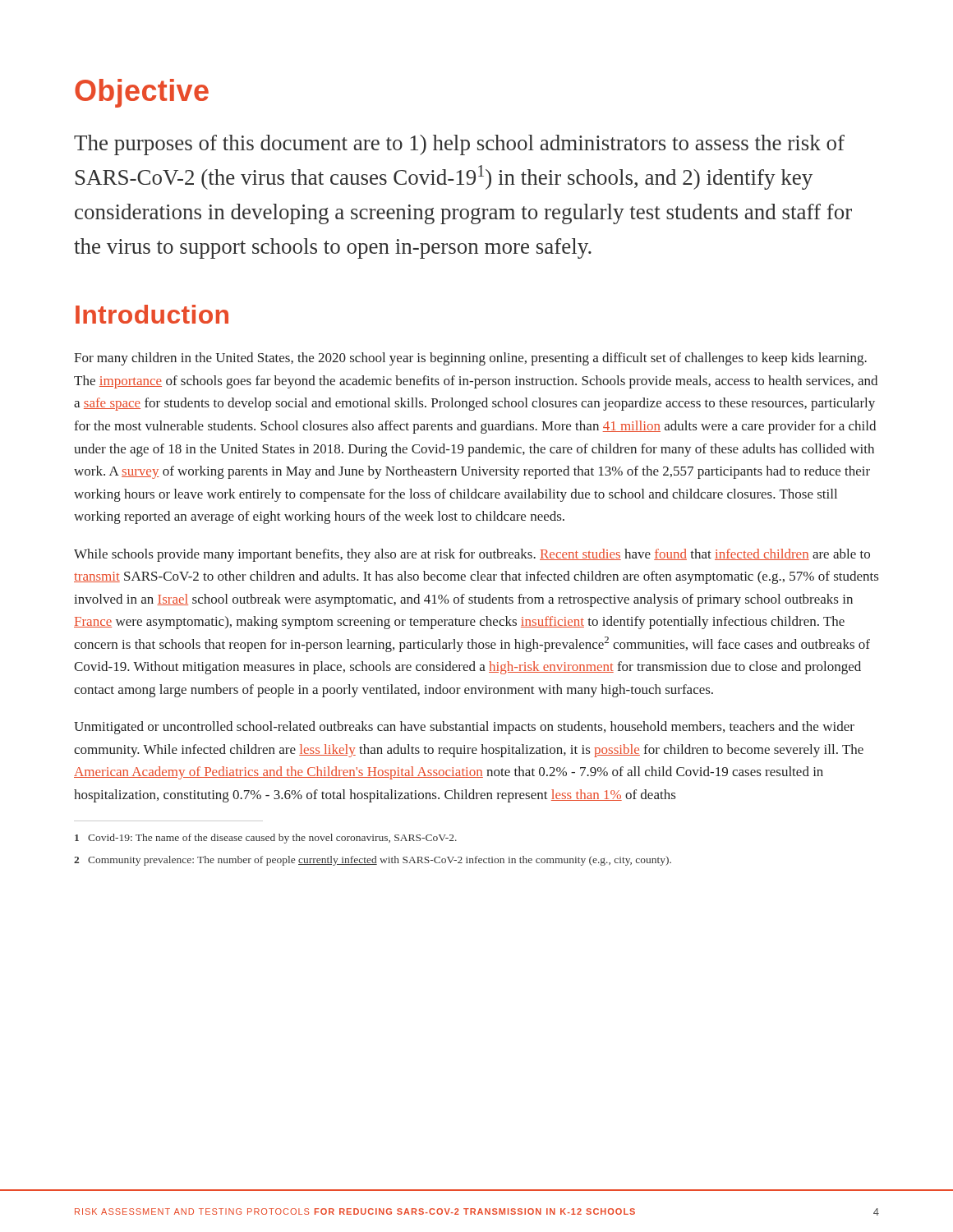
Task: Select the passage starting "2 Community prevalence:"
Action: pos(476,860)
